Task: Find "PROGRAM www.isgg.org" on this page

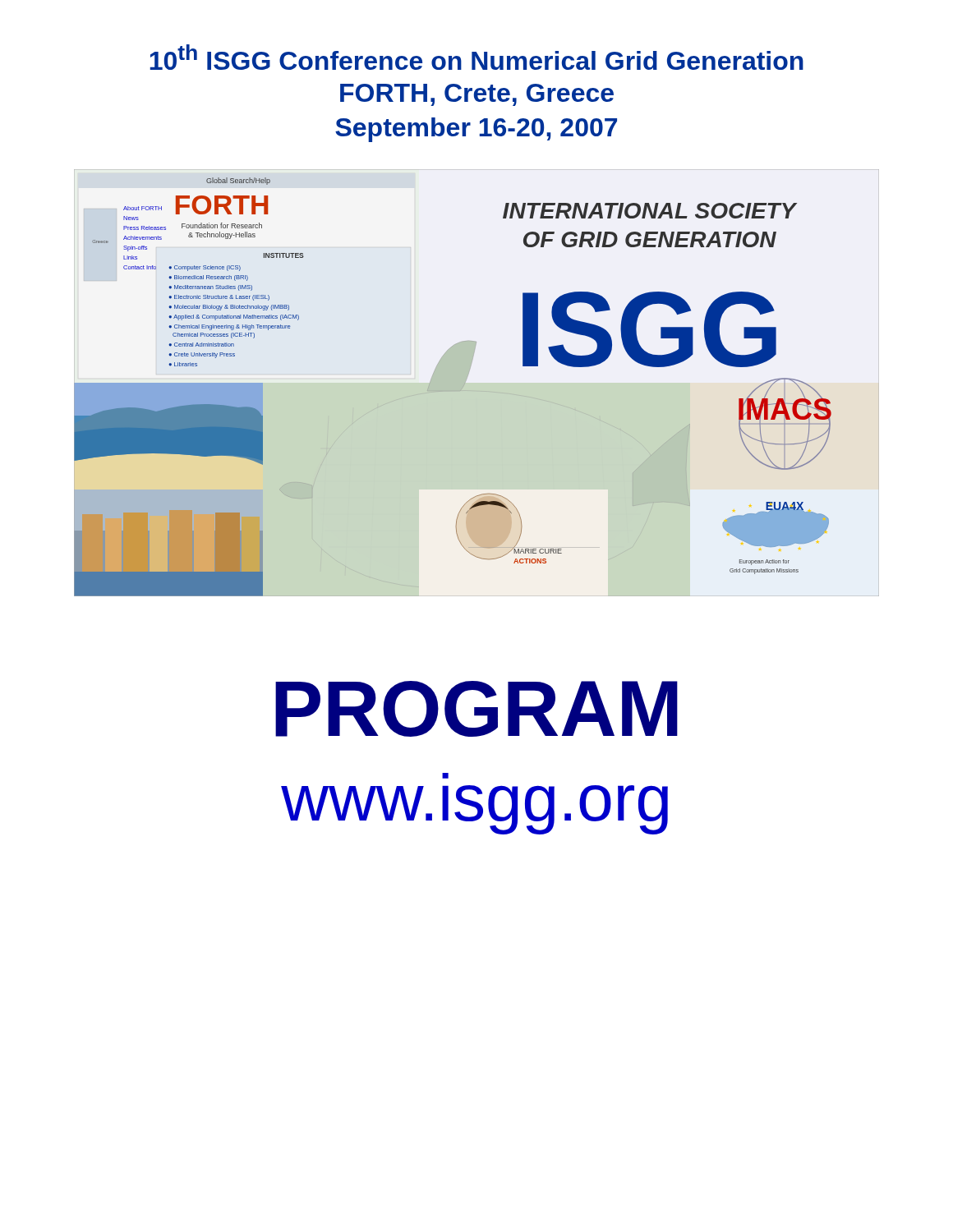Action: tap(476, 751)
